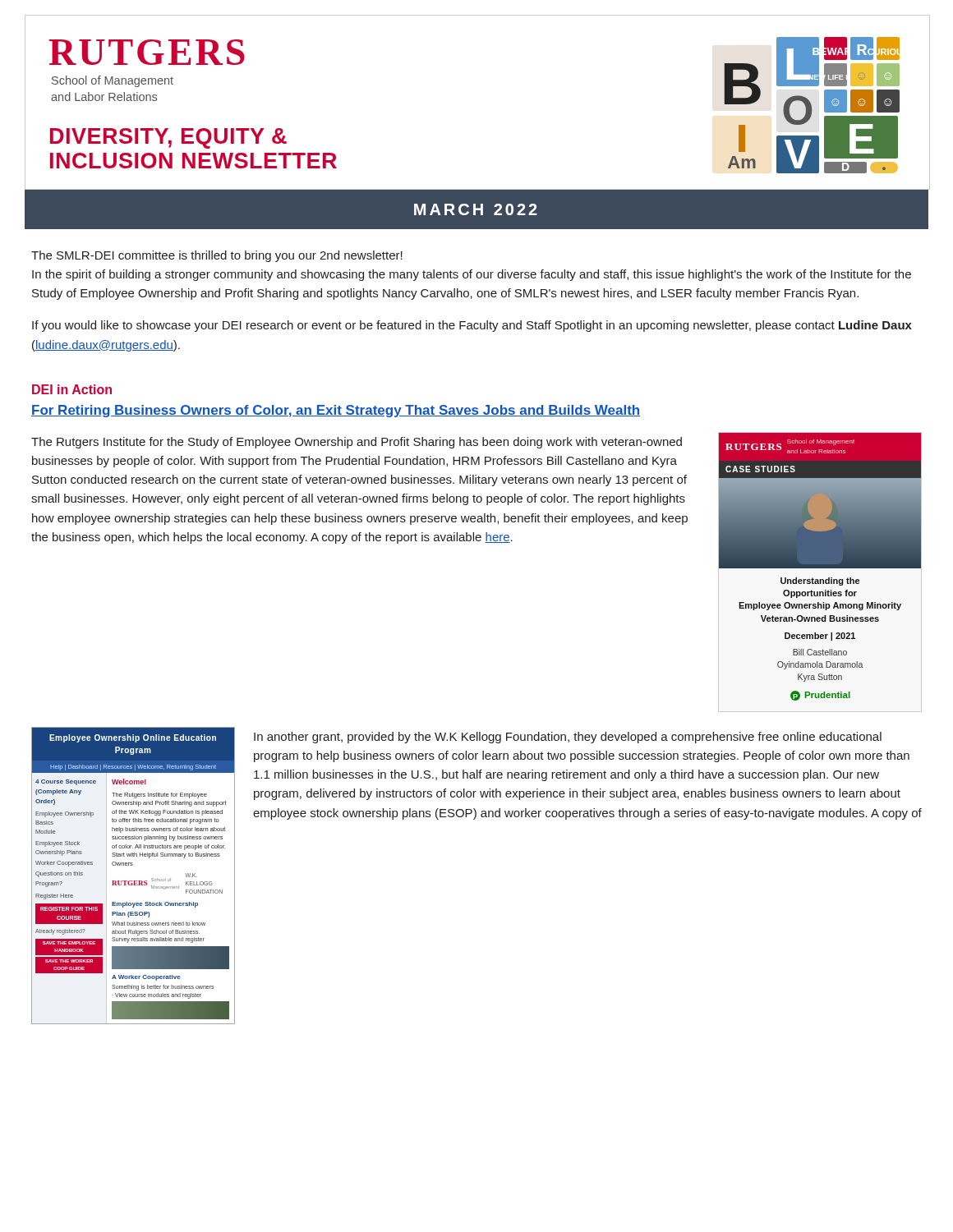Point to the block beginning "If you would like to showcase"
The width and height of the screenshot is (953, 1232).
point(472,335)
